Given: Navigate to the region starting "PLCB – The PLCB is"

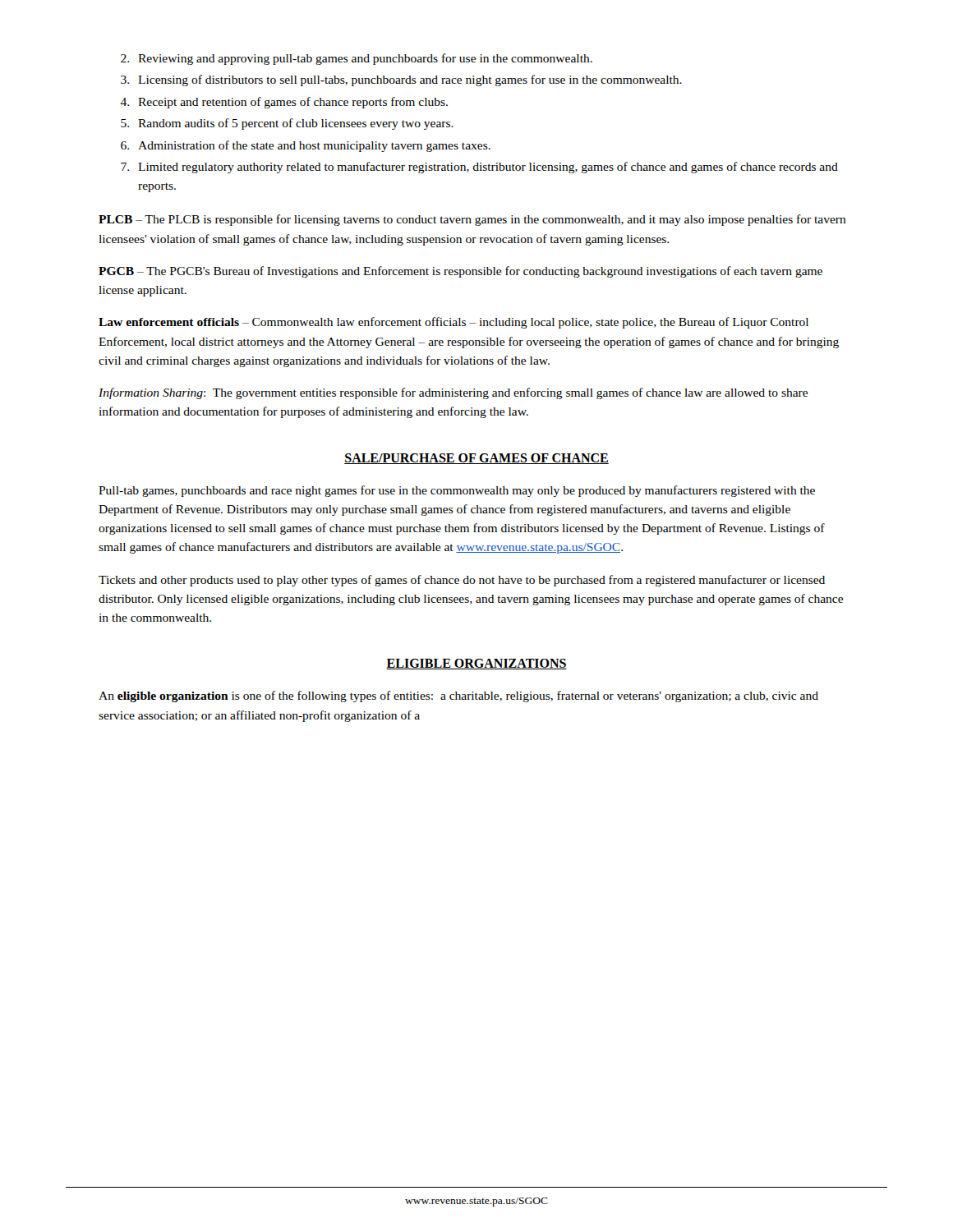Looking at the screenshot, I should pyautogui.click(x=472, y=229).
